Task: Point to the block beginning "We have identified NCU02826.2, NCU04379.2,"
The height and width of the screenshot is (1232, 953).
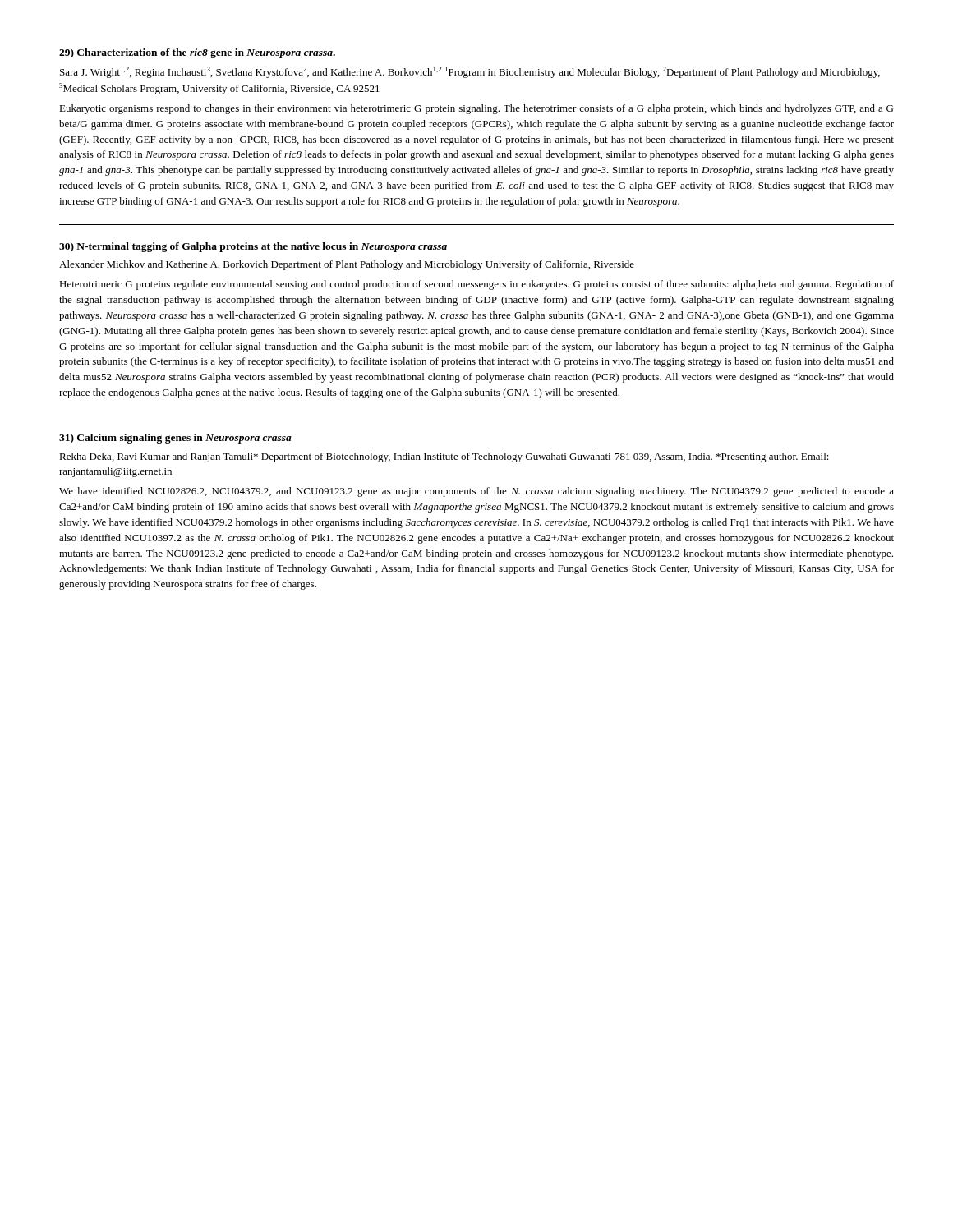Action: point(476,537)
